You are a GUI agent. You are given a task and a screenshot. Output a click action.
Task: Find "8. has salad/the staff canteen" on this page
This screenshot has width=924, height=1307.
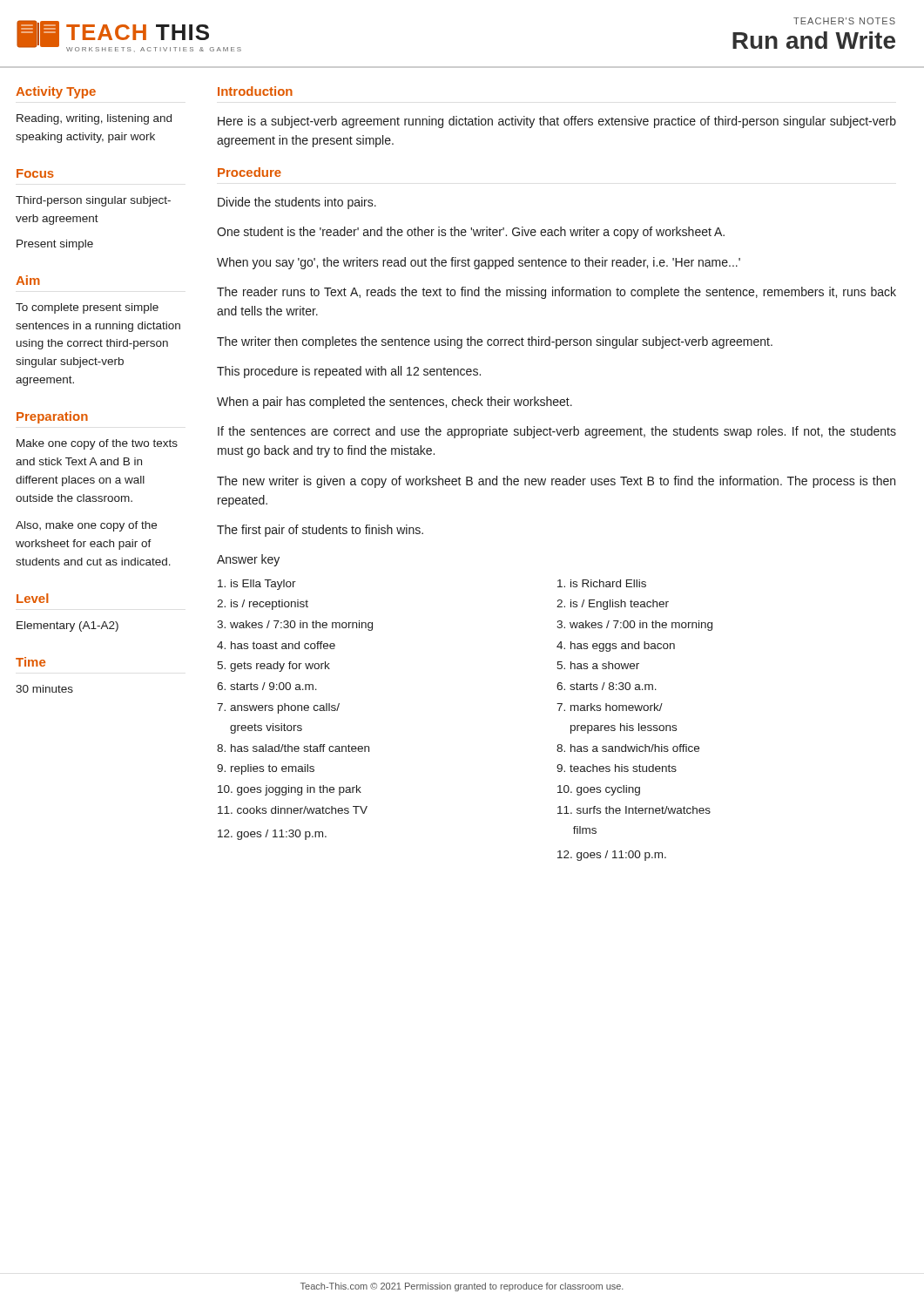coord(294,748)
